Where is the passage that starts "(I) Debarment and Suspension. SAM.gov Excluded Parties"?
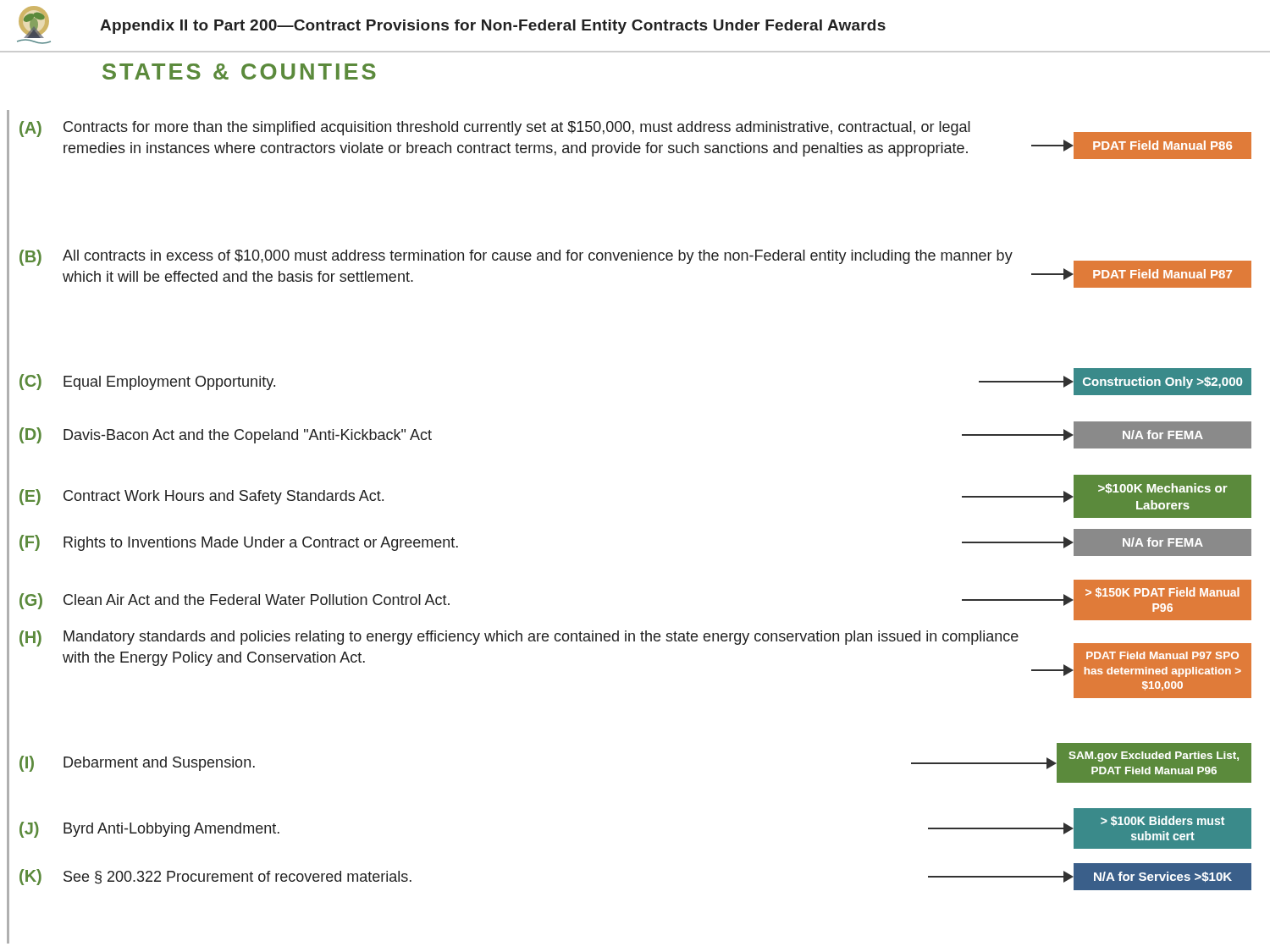Viewport: 1270px width, 952px height. point(32,763)
